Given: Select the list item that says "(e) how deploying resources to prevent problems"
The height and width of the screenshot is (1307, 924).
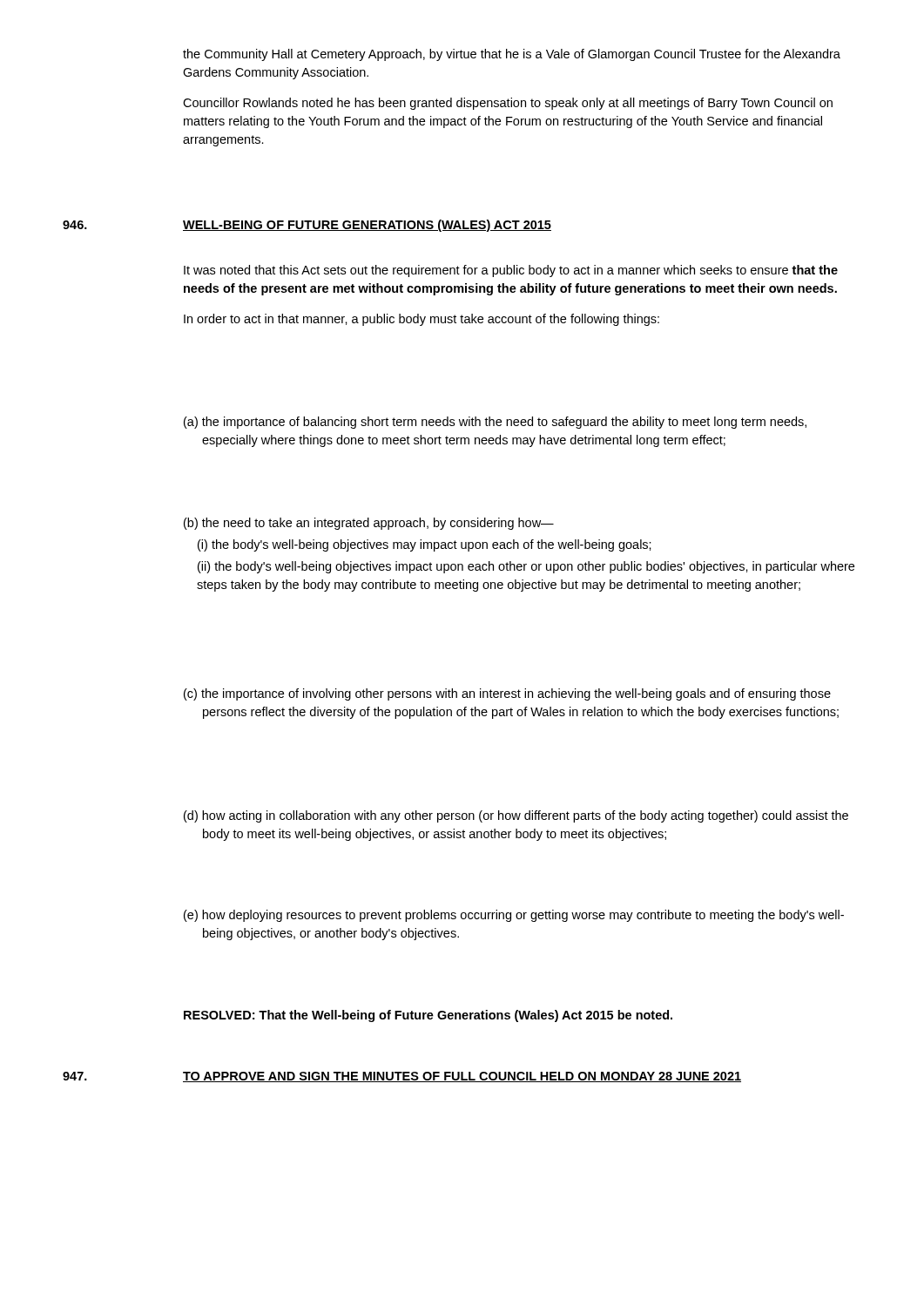Looking at the screenshot, I should point(522,925).
